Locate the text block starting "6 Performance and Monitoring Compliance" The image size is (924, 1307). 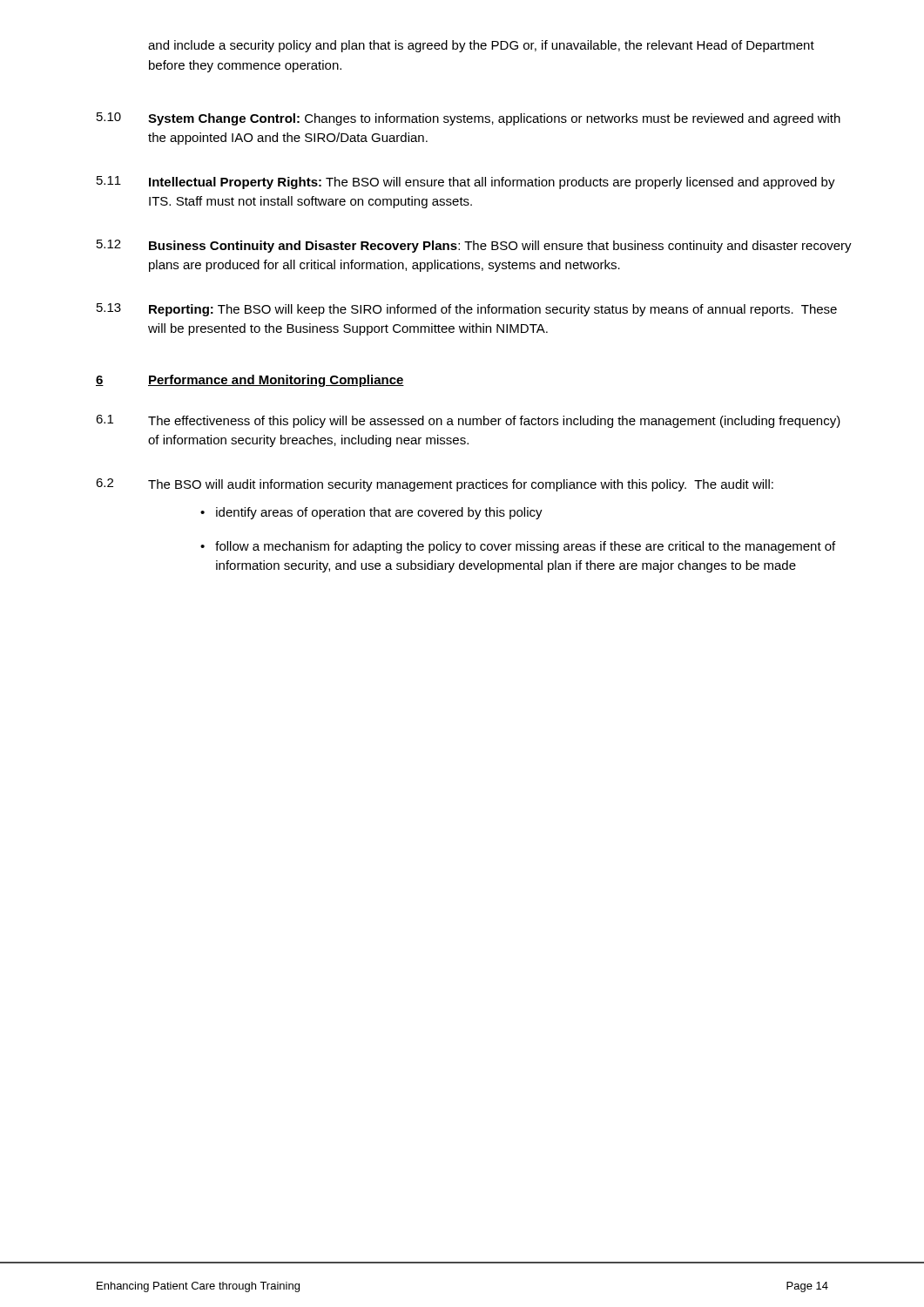click(250, 381)
